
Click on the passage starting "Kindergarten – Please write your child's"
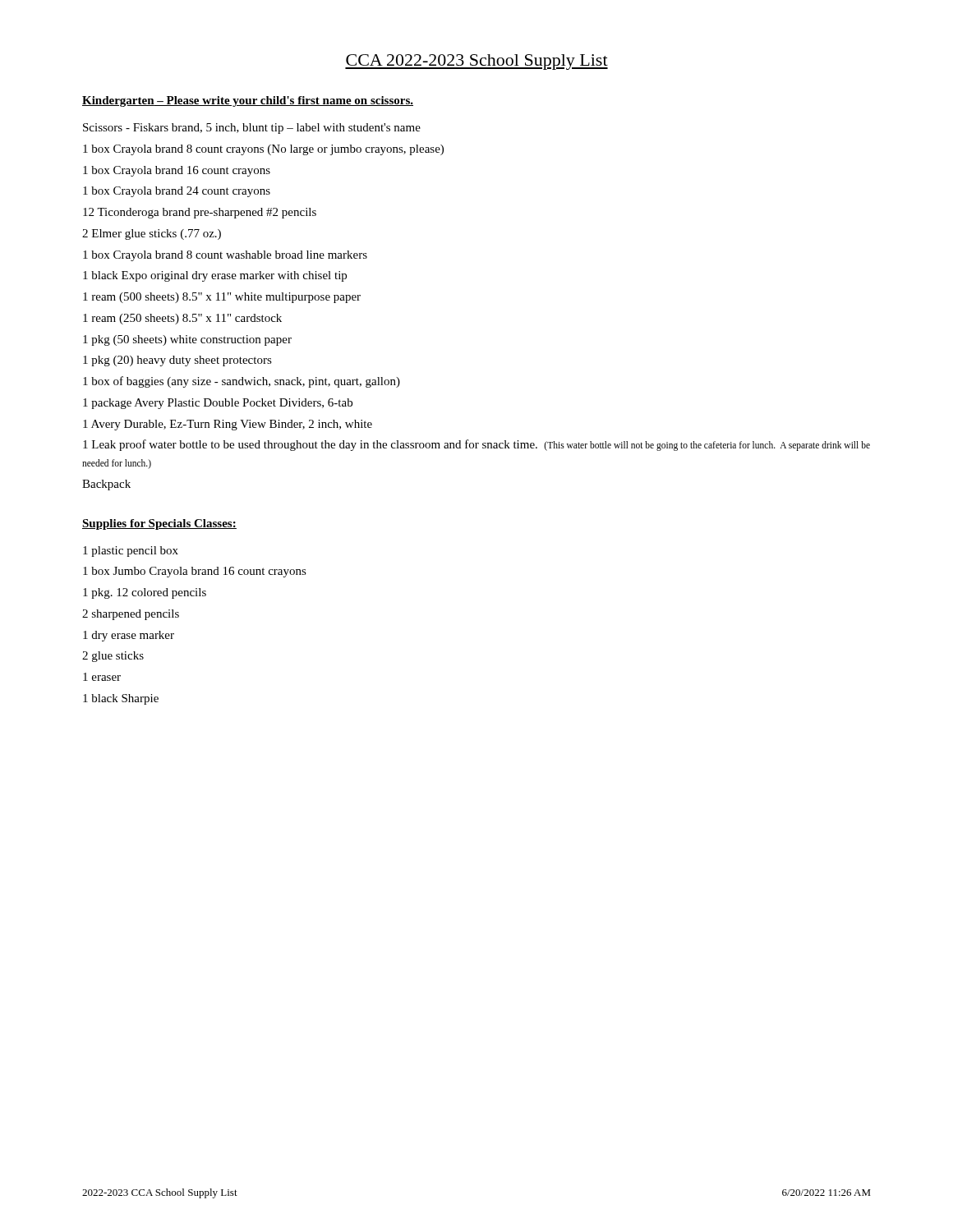click(x=248, y=100)
